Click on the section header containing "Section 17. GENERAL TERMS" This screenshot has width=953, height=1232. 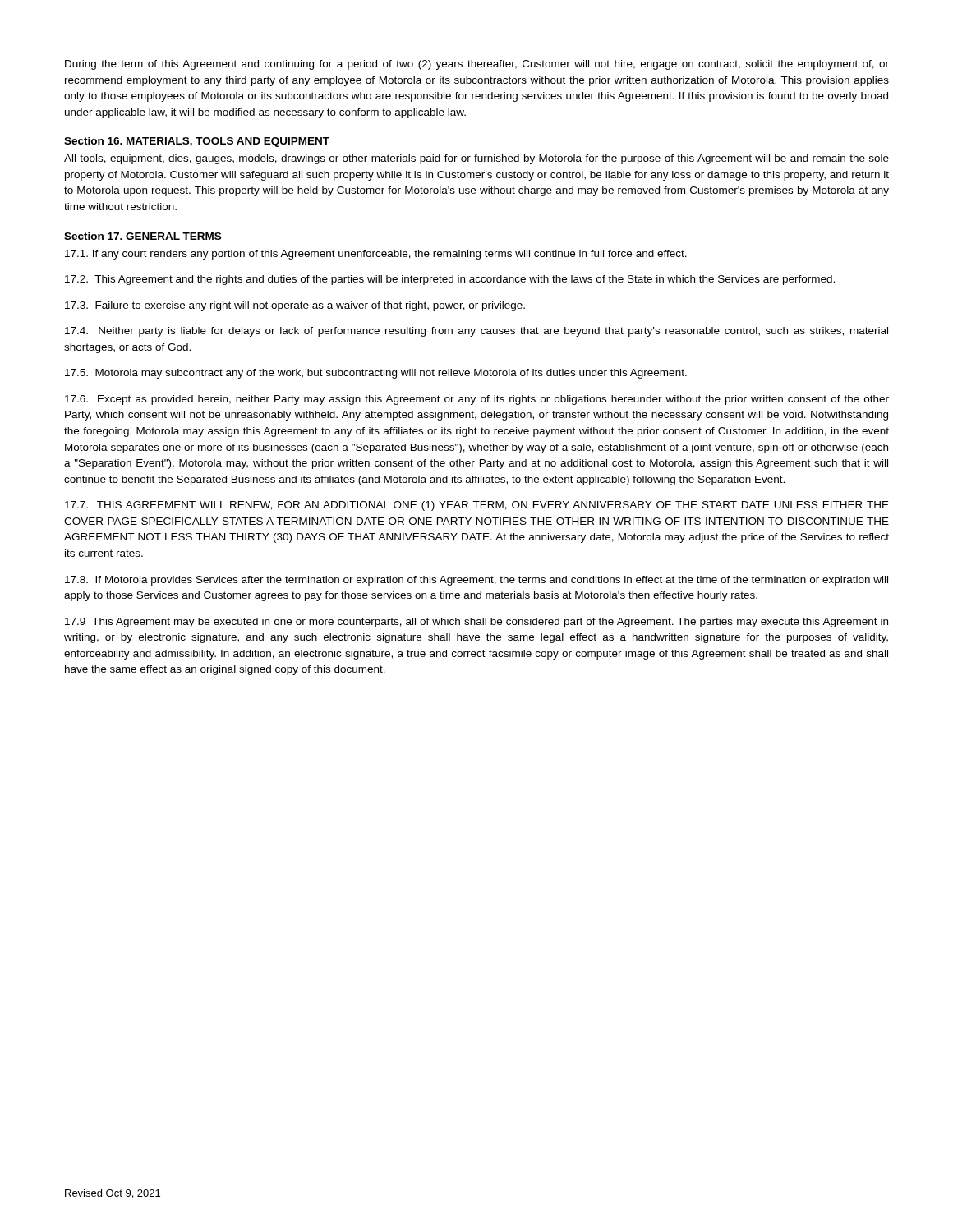pos(143,236)
